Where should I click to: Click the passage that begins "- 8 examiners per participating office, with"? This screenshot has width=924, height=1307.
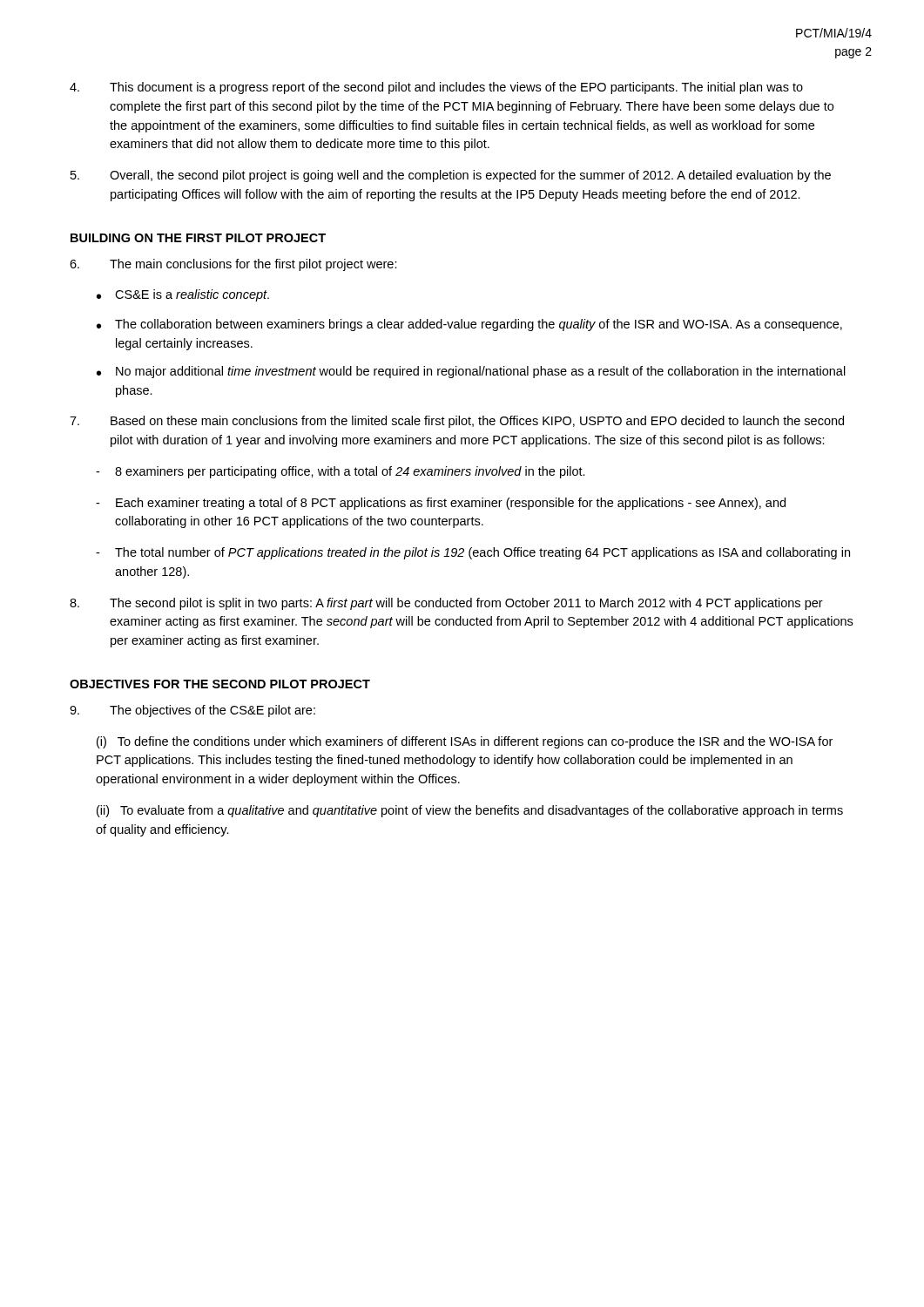(475, 472)
